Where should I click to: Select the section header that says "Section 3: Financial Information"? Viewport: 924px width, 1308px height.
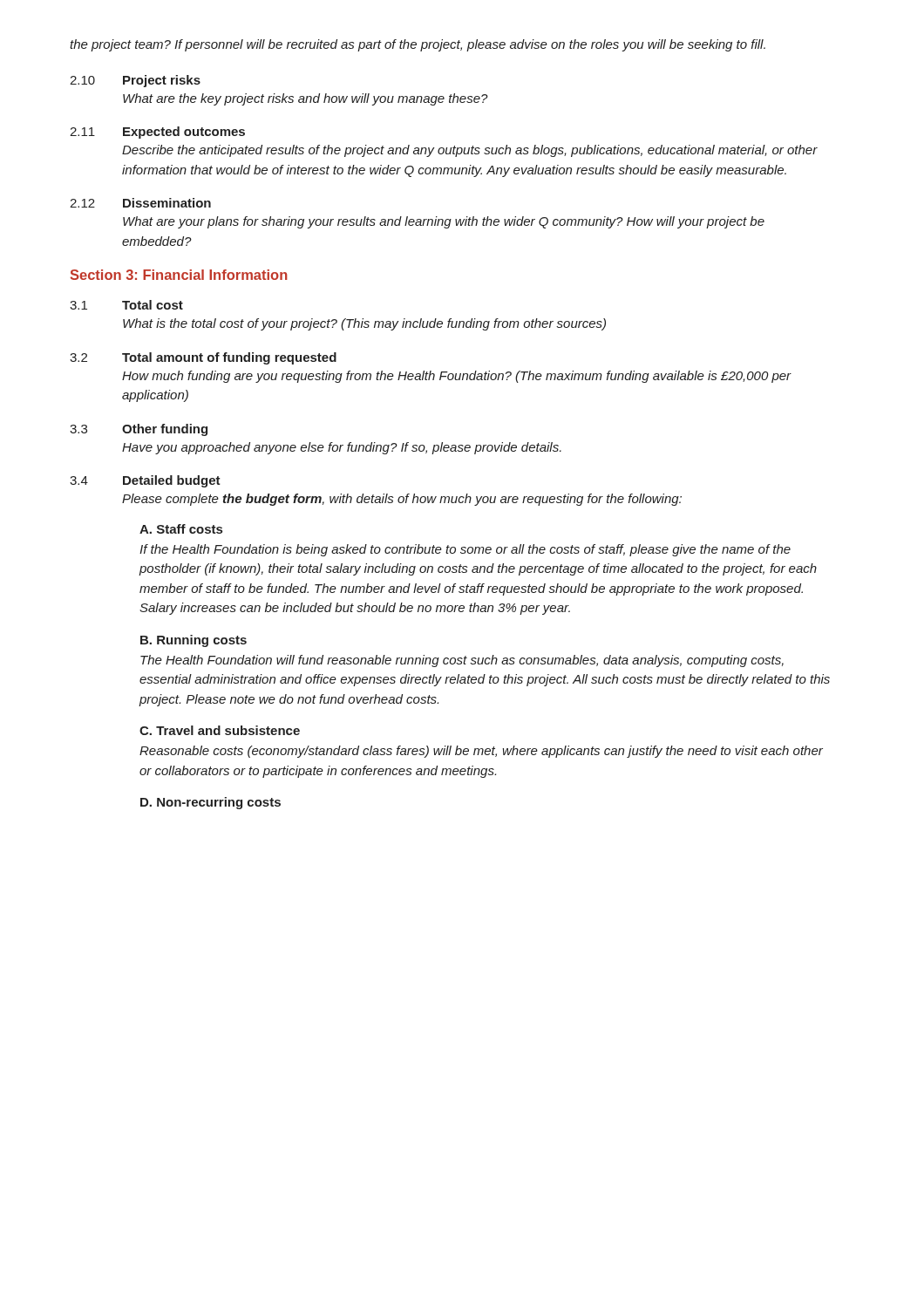[x=179, y=275]
